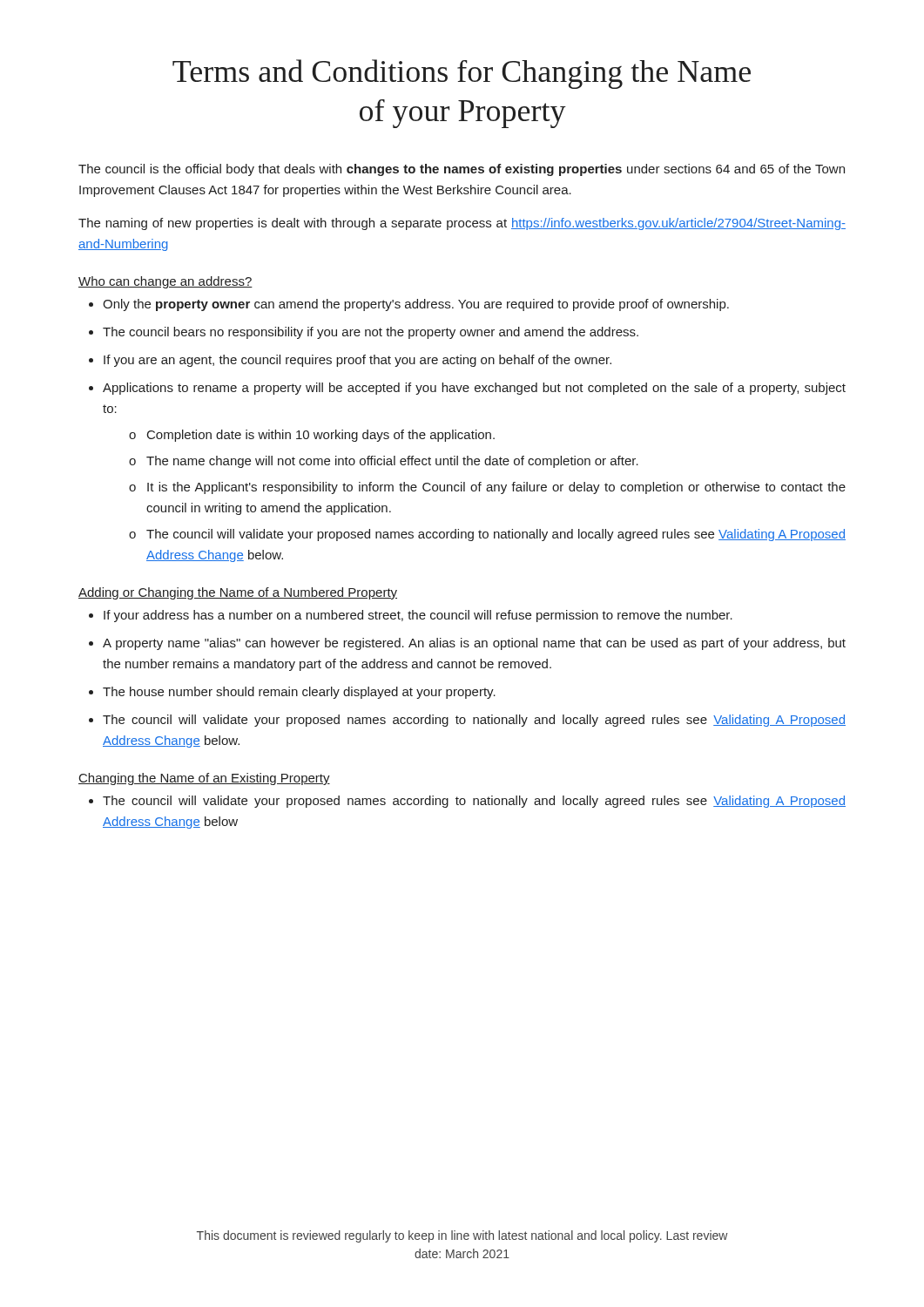Locate the list item that says "Only the property owner can amend the"
This screenshot has height=1307, width=924.
(474, 304)
